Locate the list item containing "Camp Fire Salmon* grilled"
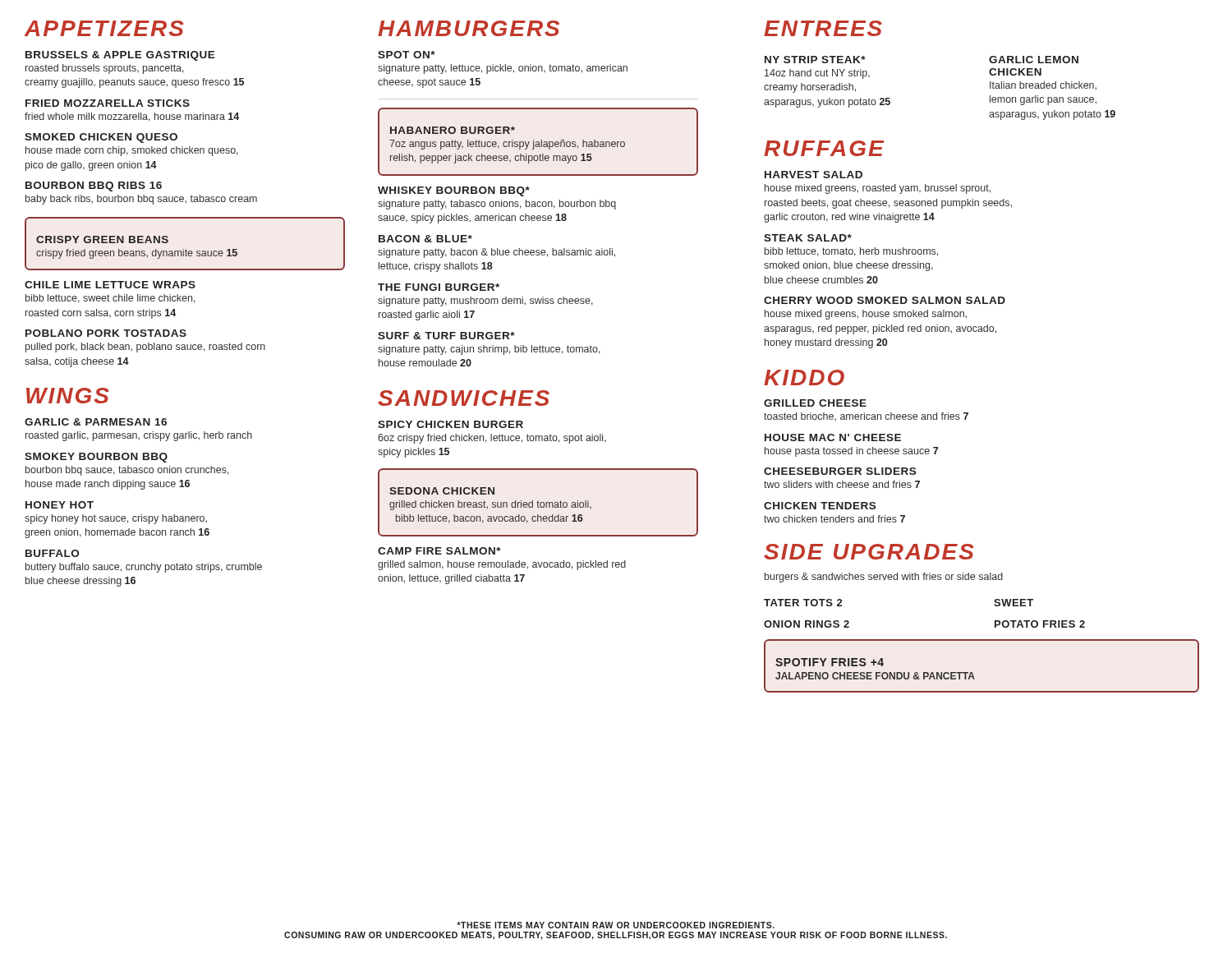This screenshot has width=1232, height=953. click(x=538, y=565)
